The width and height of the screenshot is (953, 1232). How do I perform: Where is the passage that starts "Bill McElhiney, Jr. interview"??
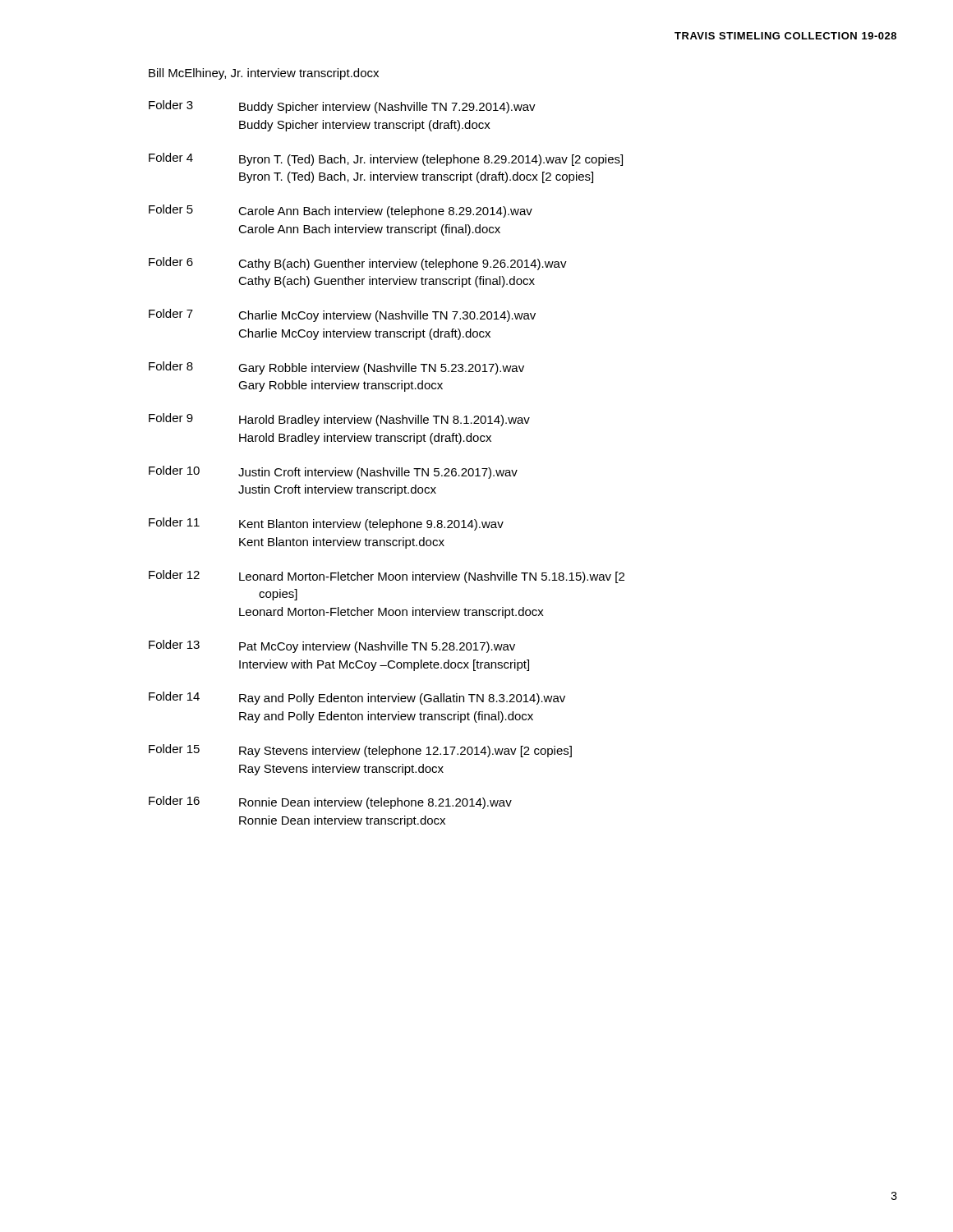coord(264,73)
